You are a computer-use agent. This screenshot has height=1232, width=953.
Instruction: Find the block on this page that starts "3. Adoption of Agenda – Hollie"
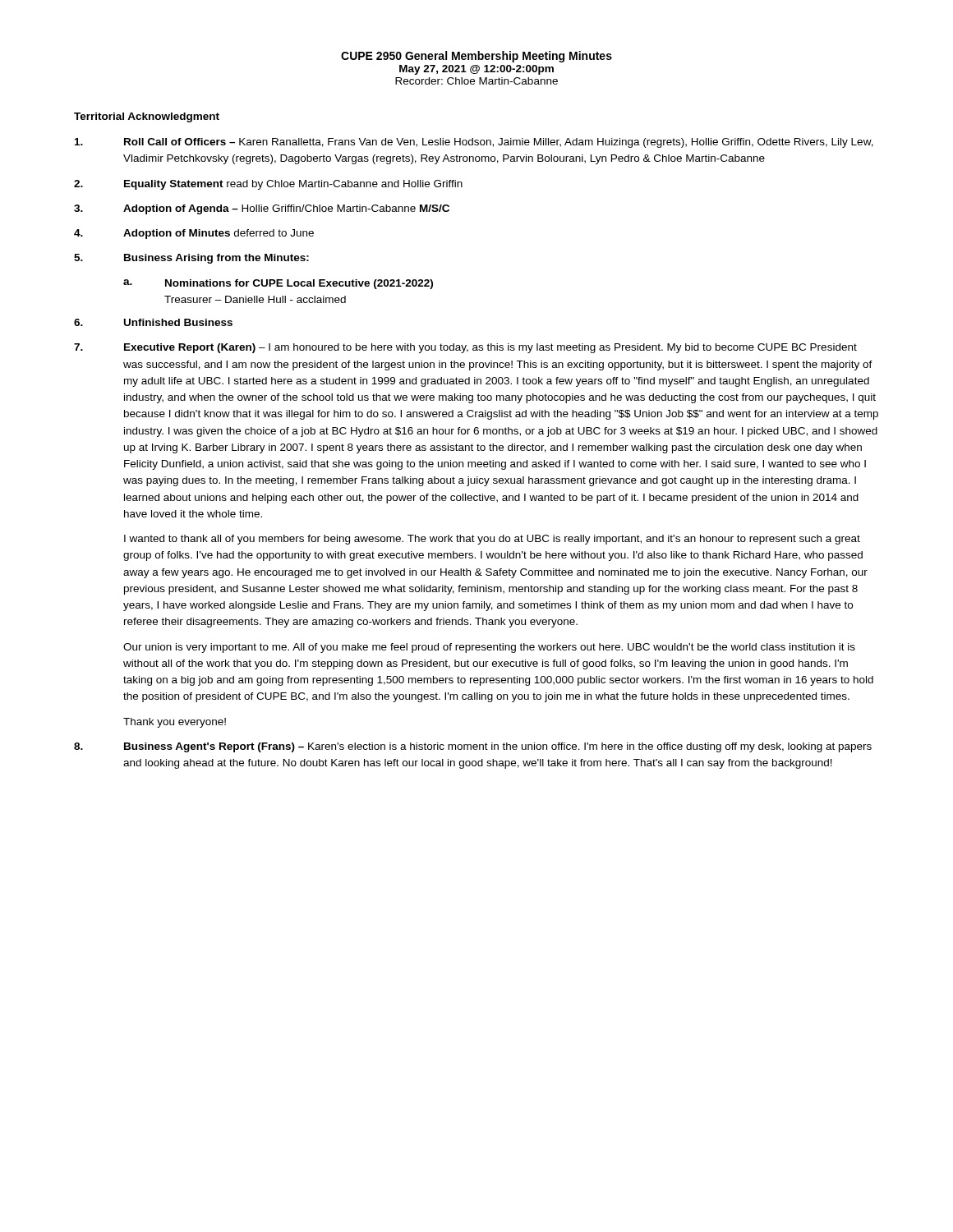click(262, 209)
